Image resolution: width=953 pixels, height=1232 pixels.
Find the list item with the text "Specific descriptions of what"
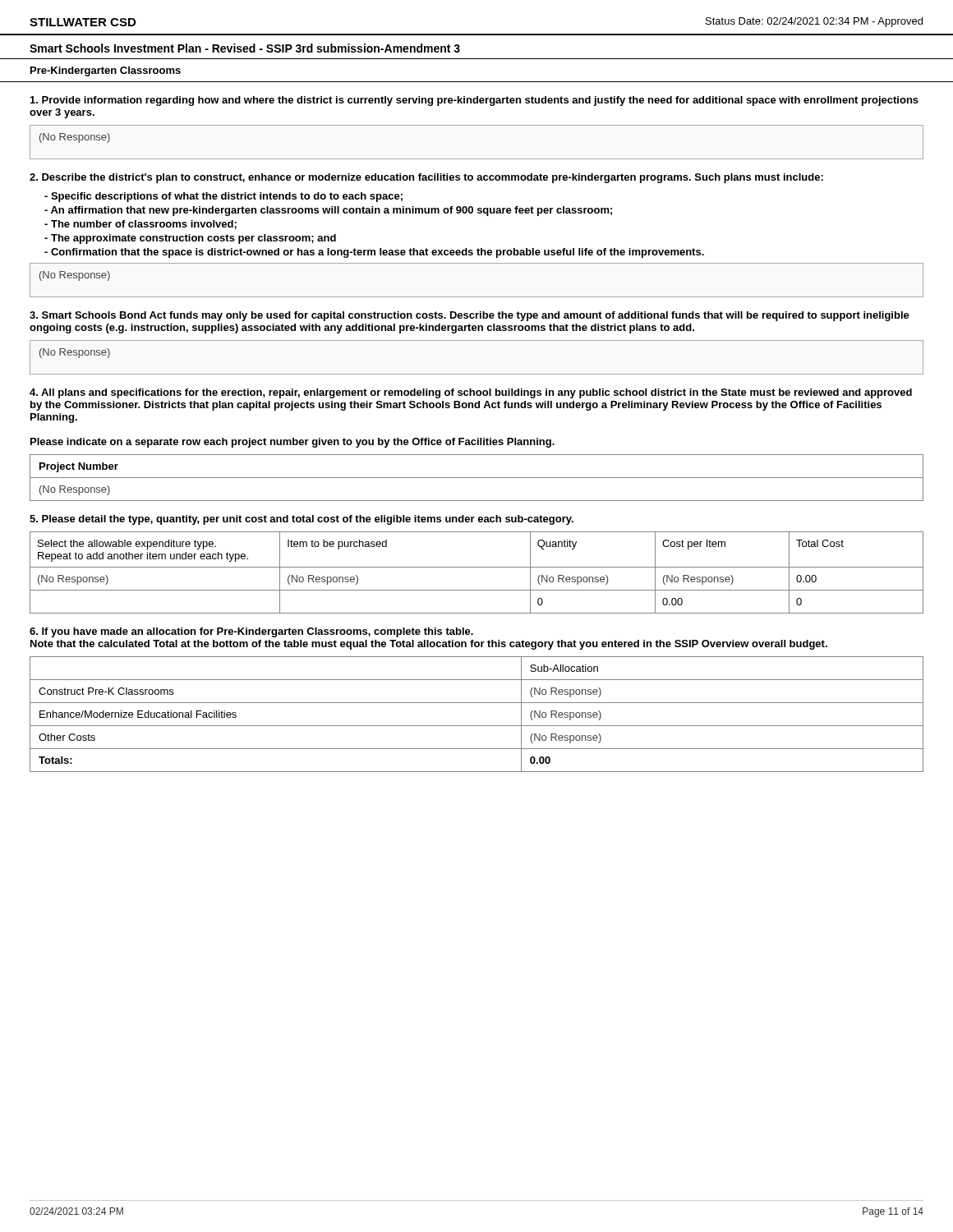pyautogui.click(x=227, y=196)
